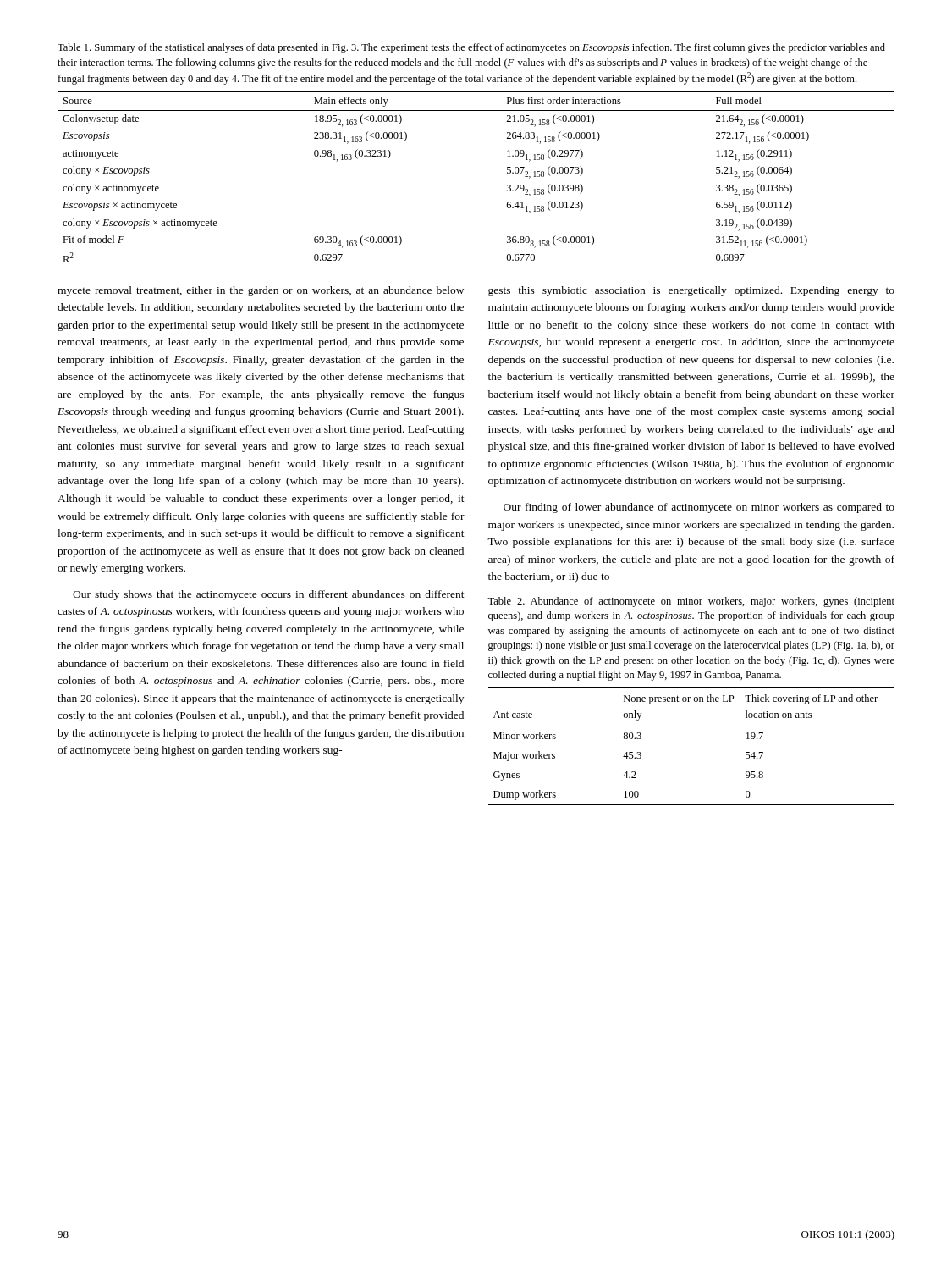
Task: Navigate to the block starting "Table 1. Summary of the"
Action: pyautogui.click(x=471, y=63)
